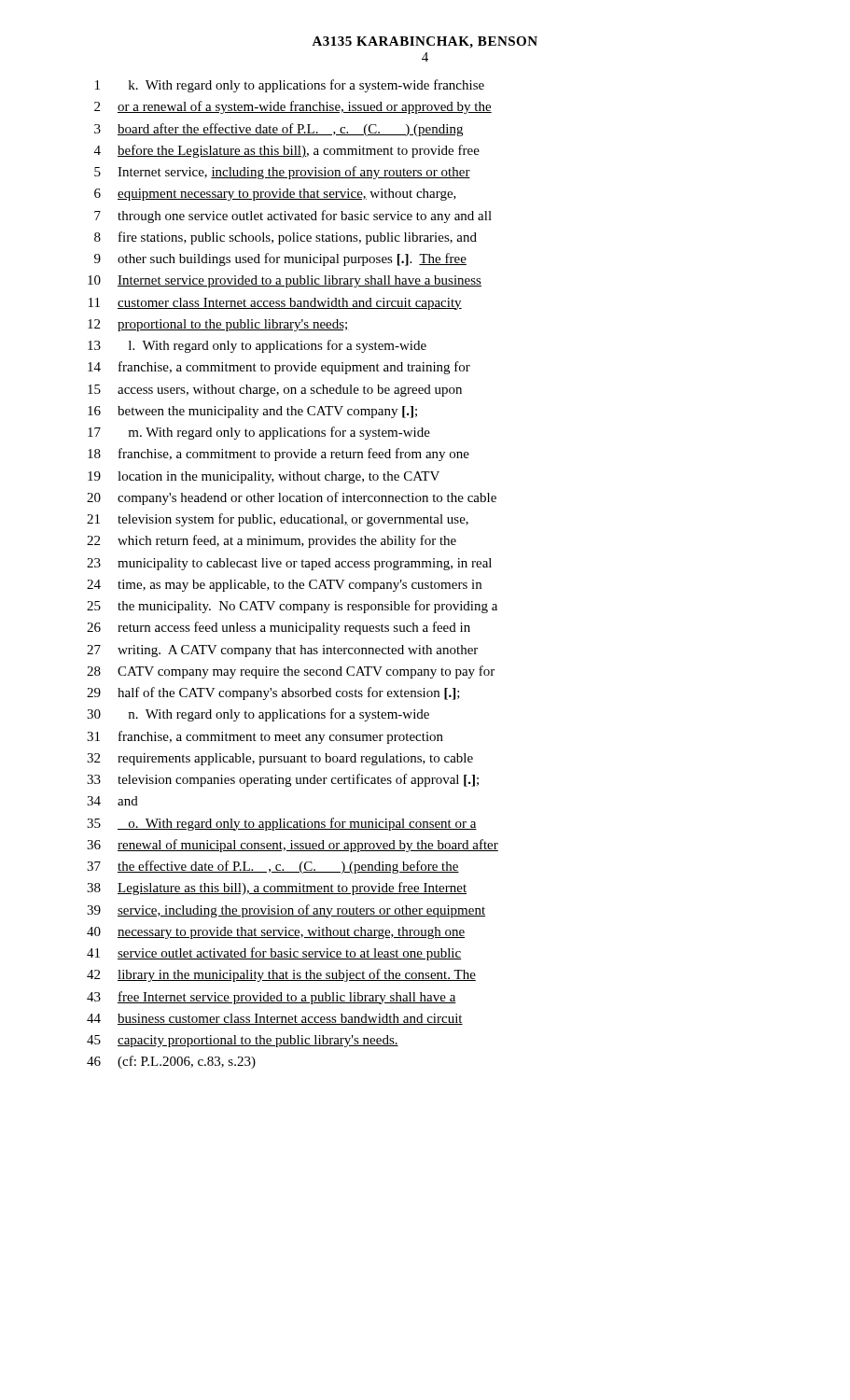
Task: Find the block starting "4 before the Legislature"
Action: click(425, 151)
